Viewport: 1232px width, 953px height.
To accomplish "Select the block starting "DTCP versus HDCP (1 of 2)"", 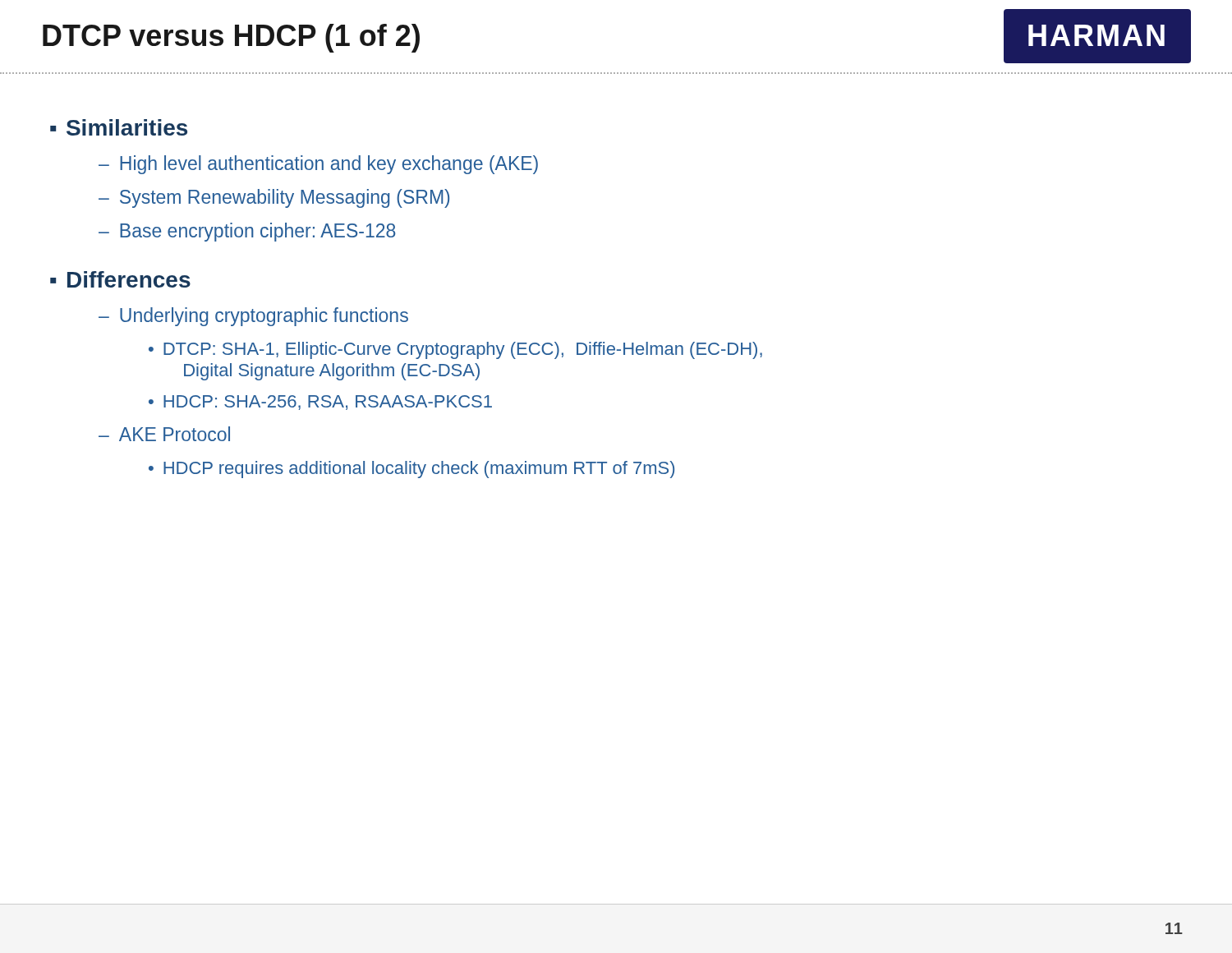I will (x=231, y=36).
